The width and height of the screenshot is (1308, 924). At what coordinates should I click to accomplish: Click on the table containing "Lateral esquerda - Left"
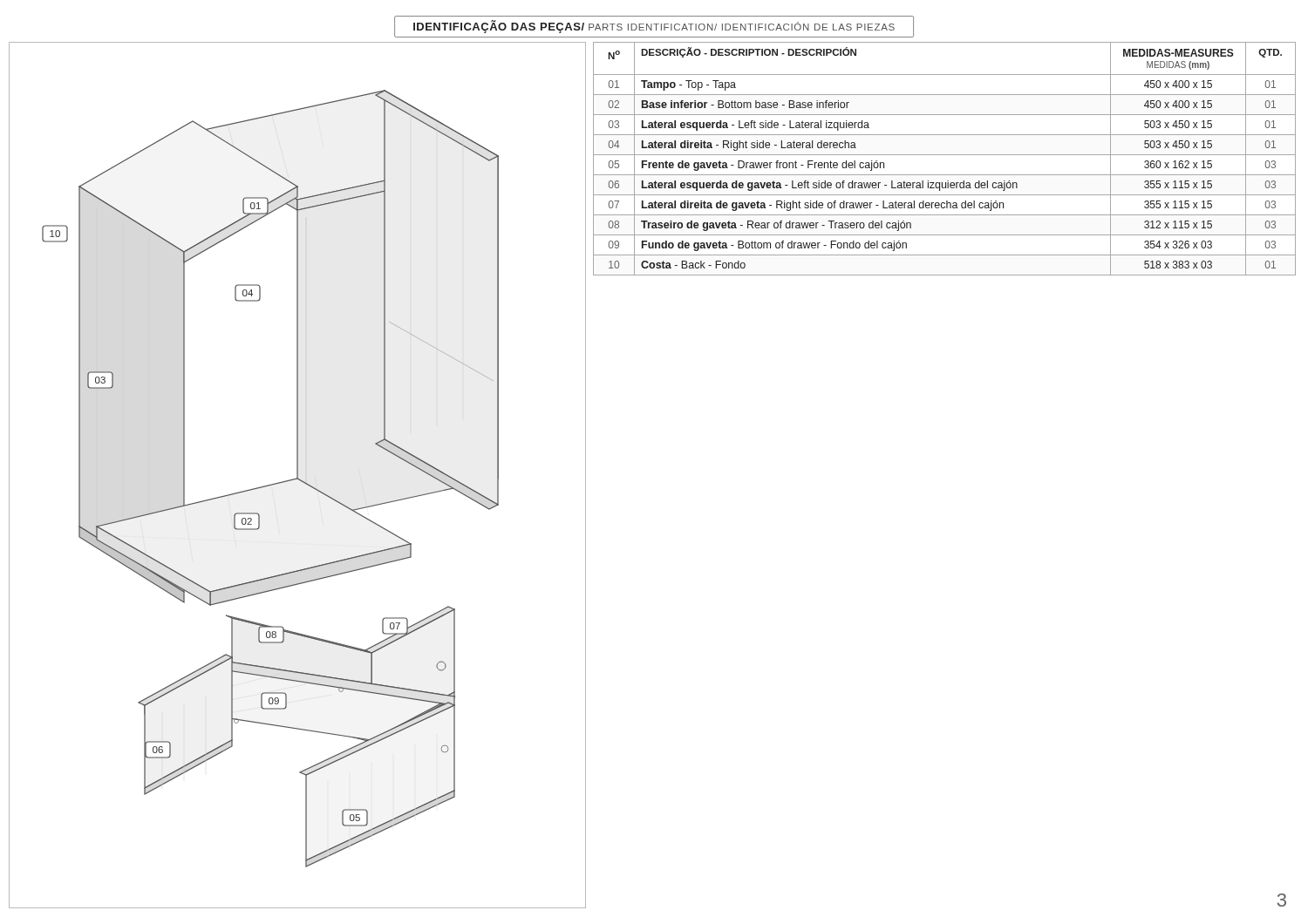[x=944, y=159]
